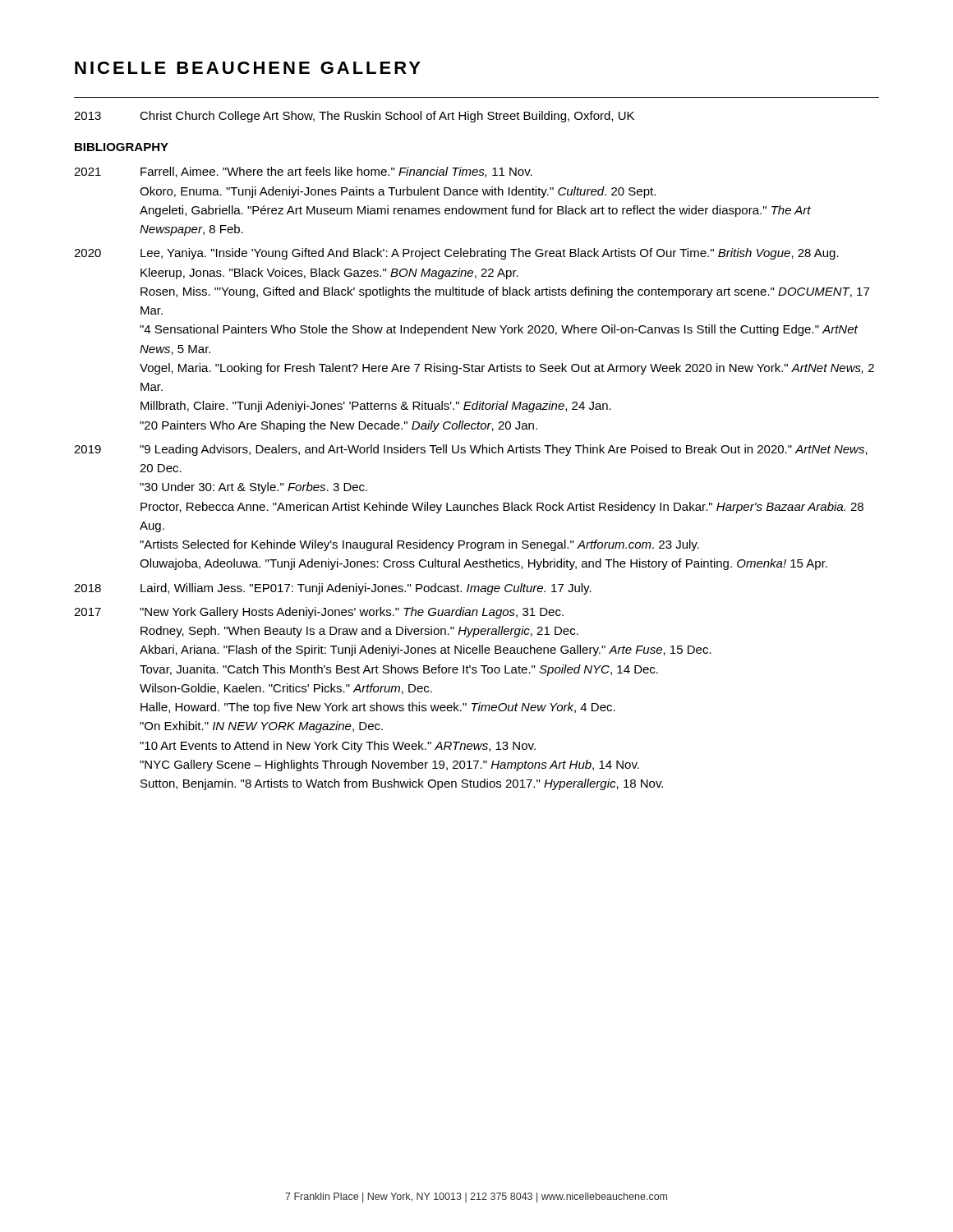The image size is (953, 1232).
Task: Click the passage that begins "2017 "New York"
Action: (393, 697)
